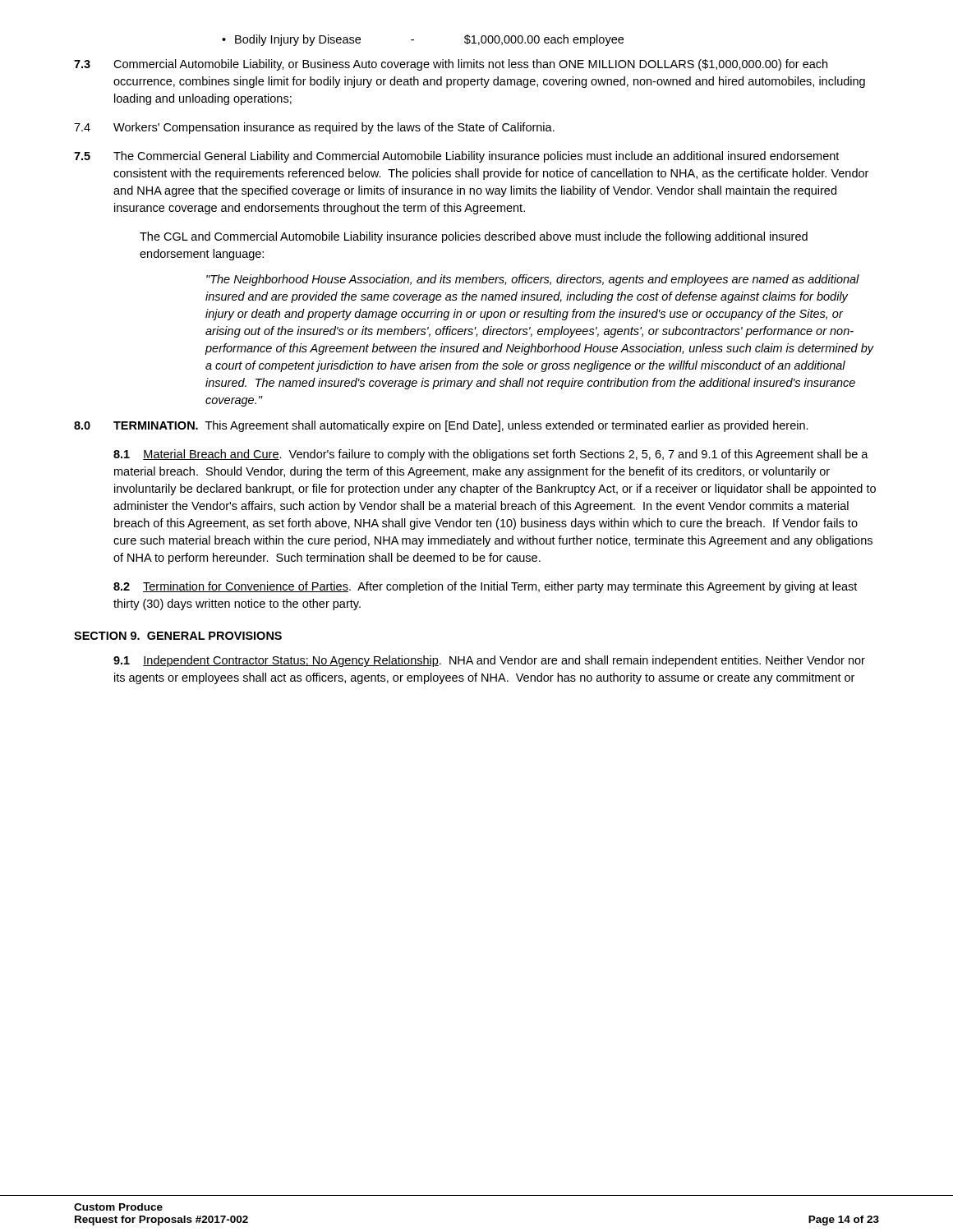Image resolution: width=953 pixels, height=1232 pixels.
Task: Point to the passage starting "5 The Commercial General"
Action: click(476, 182)
